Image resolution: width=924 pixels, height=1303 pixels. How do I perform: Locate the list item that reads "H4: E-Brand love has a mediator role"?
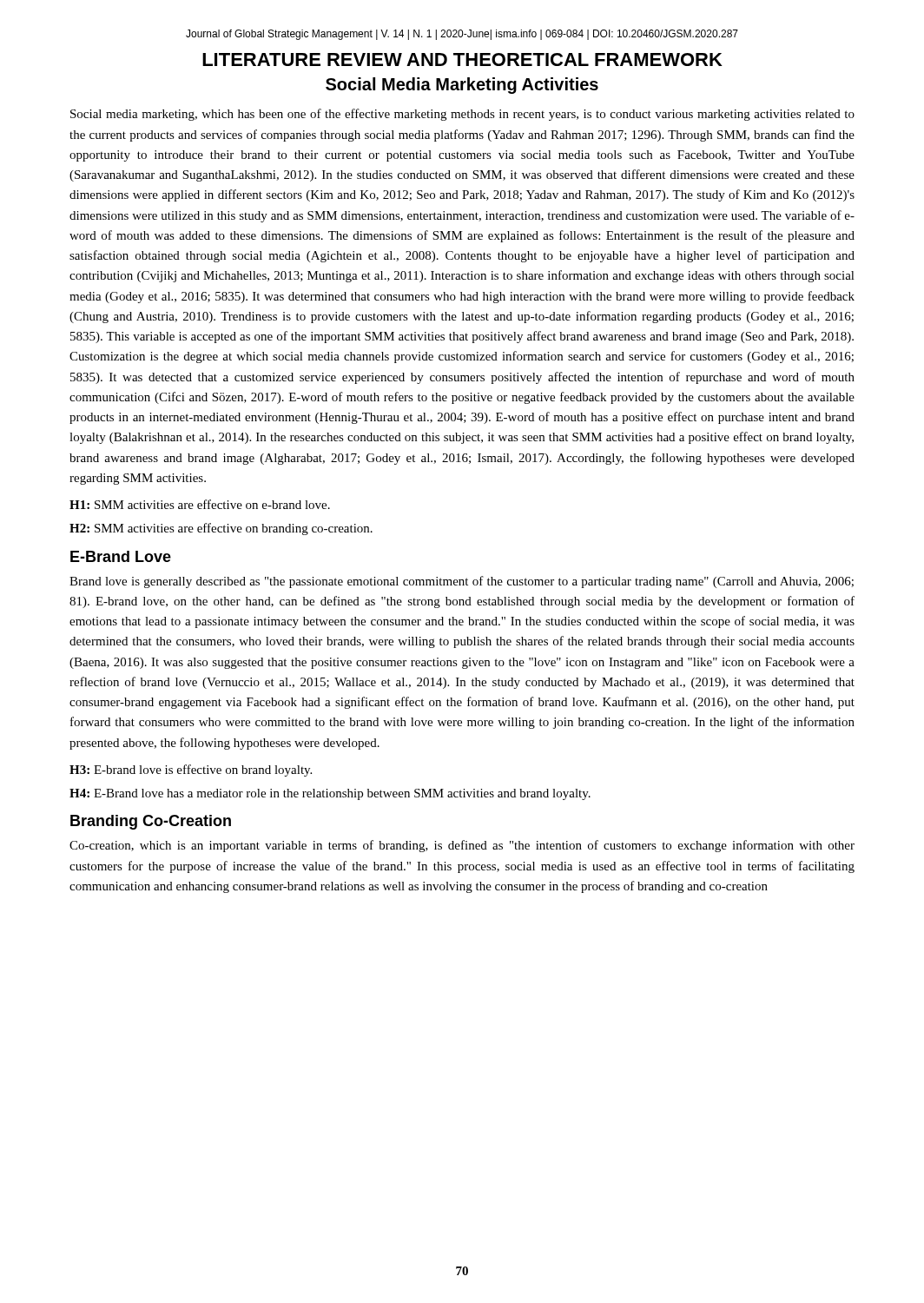tap(330, 793)
